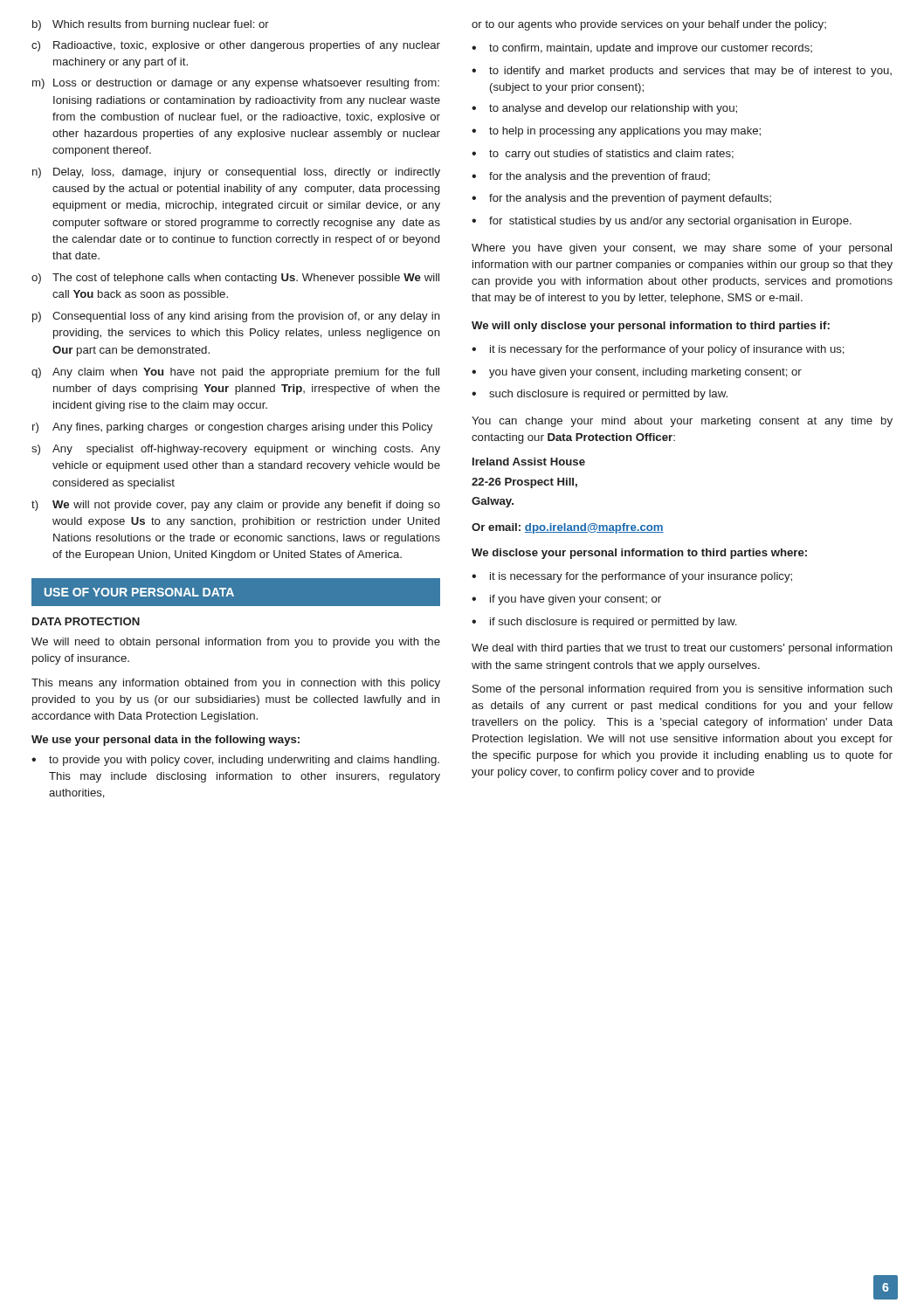Locate the section header containing "USE OF YOUR PERSONAL DATA"
The height and width of the screenshot is (1310, 924).
pos(236,592)
